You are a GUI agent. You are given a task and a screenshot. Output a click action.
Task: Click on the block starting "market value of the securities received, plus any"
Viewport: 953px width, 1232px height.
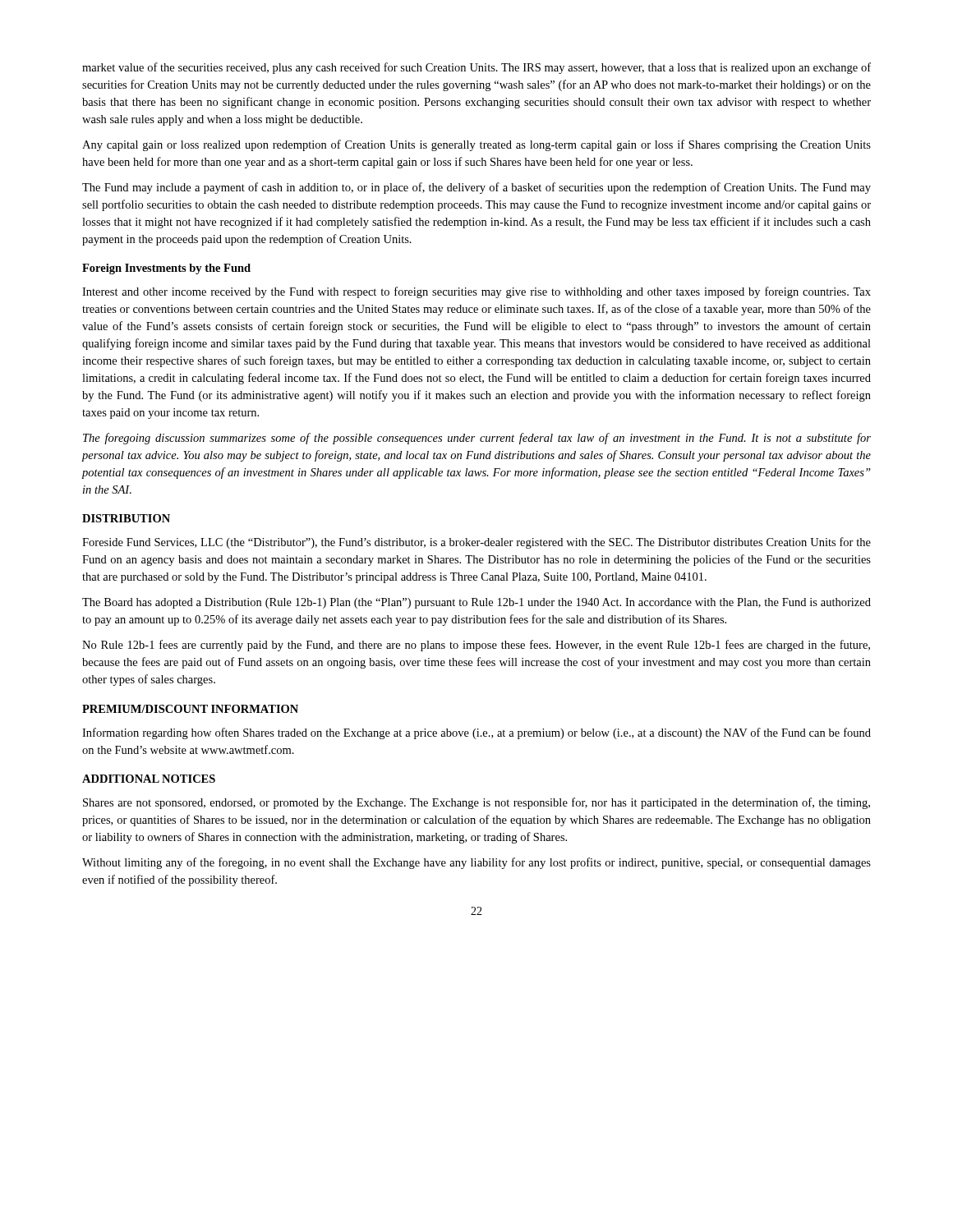pos(476,94)
